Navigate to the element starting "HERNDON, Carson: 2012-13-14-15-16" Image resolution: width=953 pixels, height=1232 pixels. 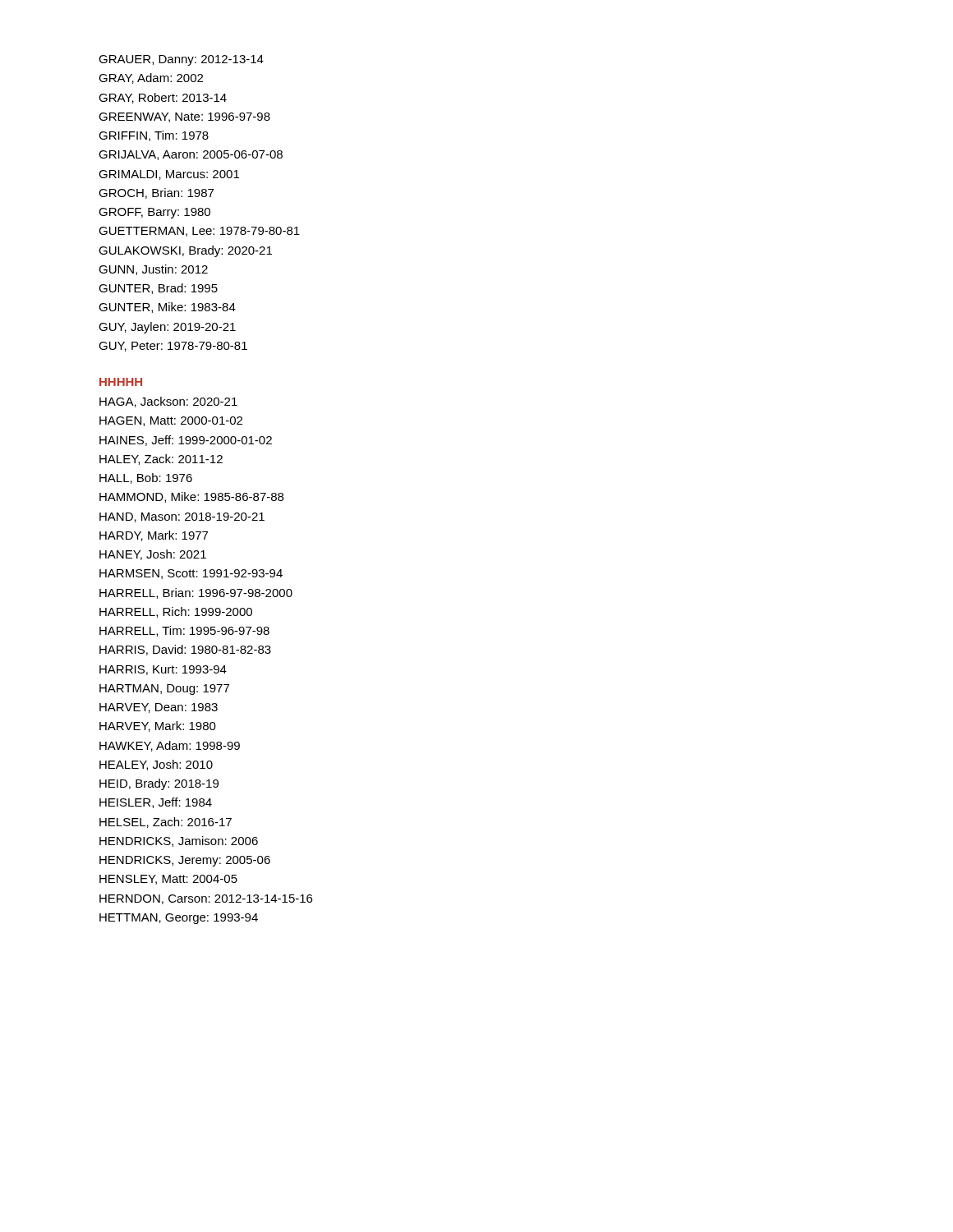[206, 898]
